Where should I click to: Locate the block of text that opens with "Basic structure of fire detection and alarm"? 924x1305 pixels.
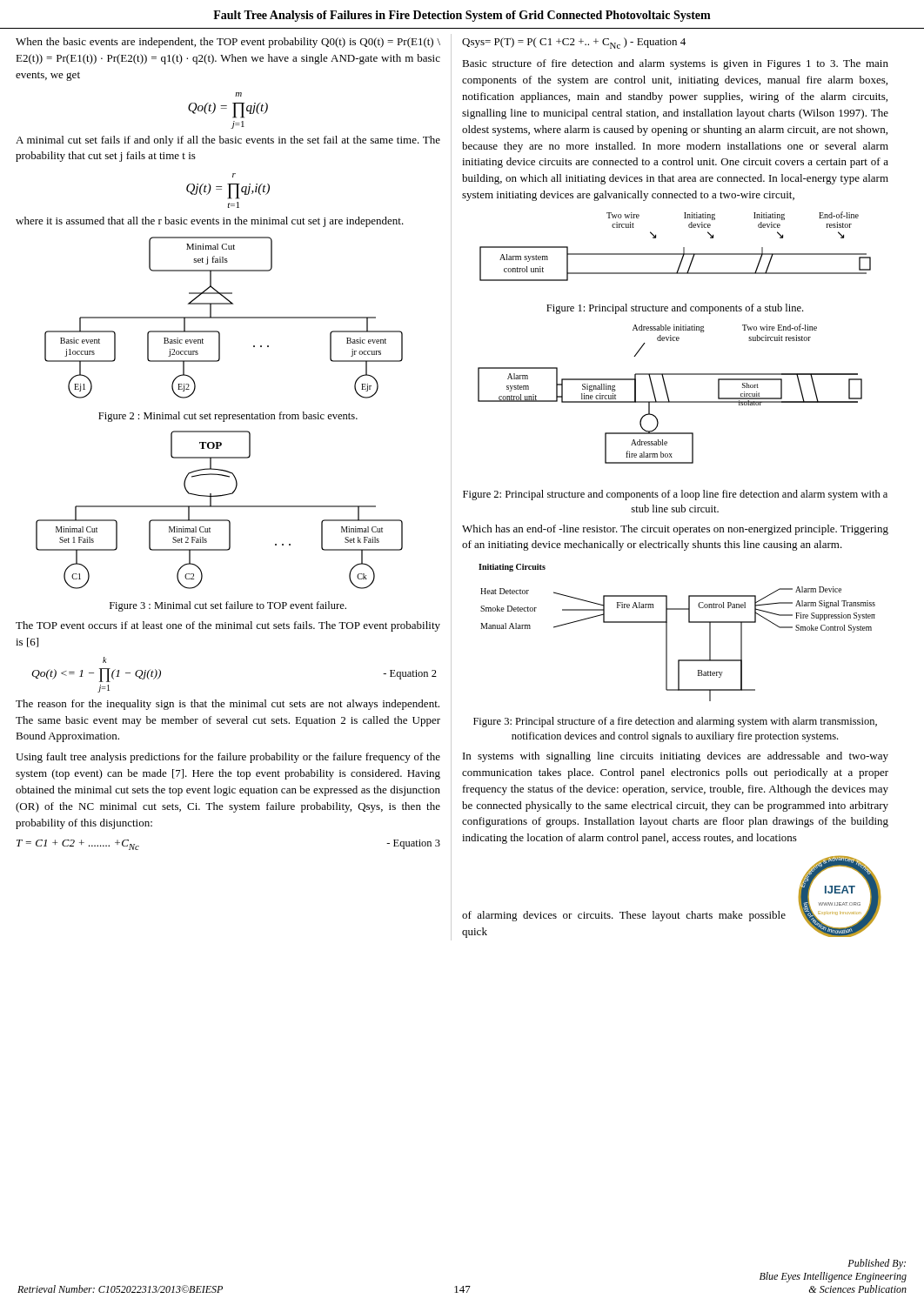675,129
